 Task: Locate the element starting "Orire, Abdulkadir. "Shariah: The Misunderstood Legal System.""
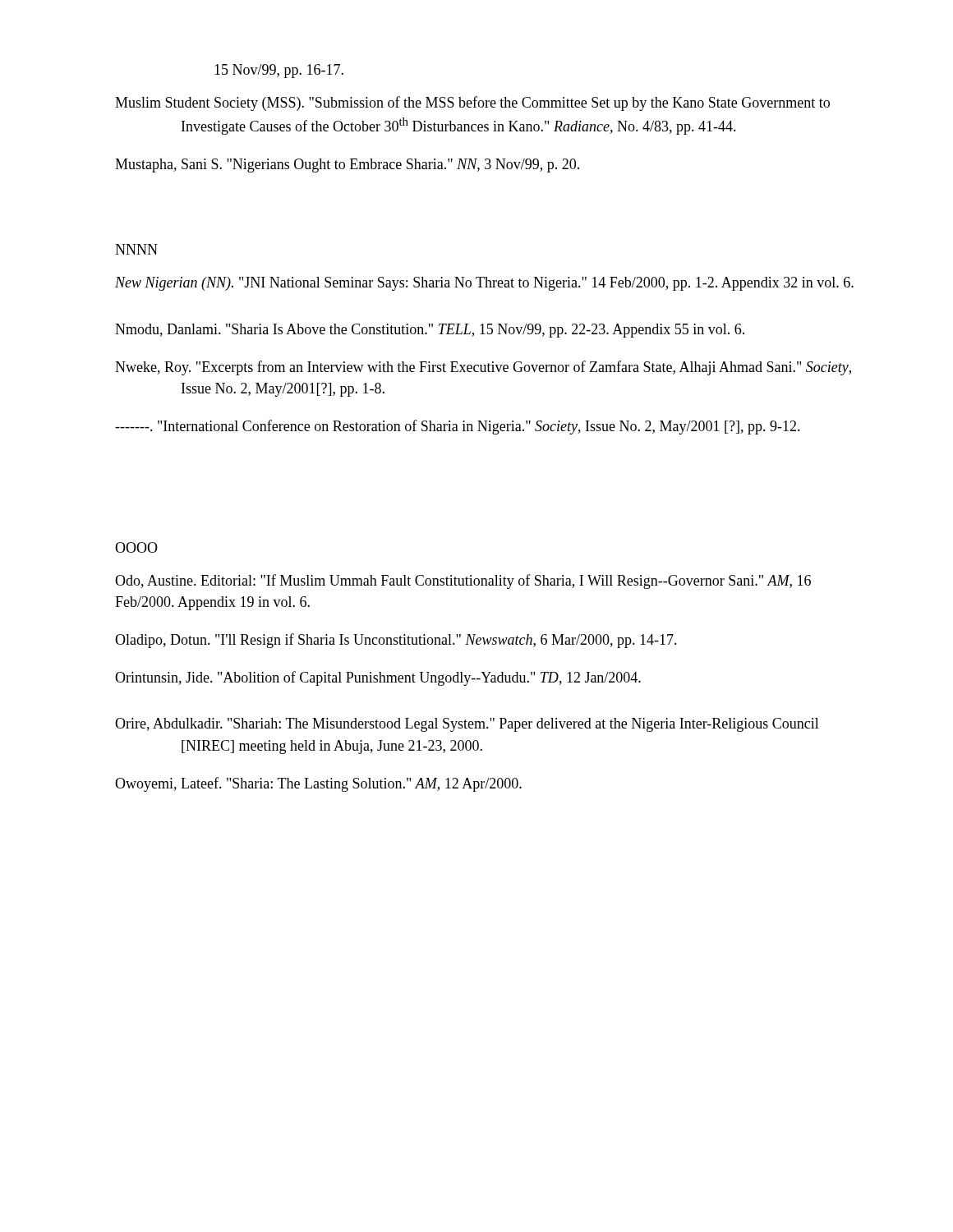pyautogui.click(x=467, y=735)
